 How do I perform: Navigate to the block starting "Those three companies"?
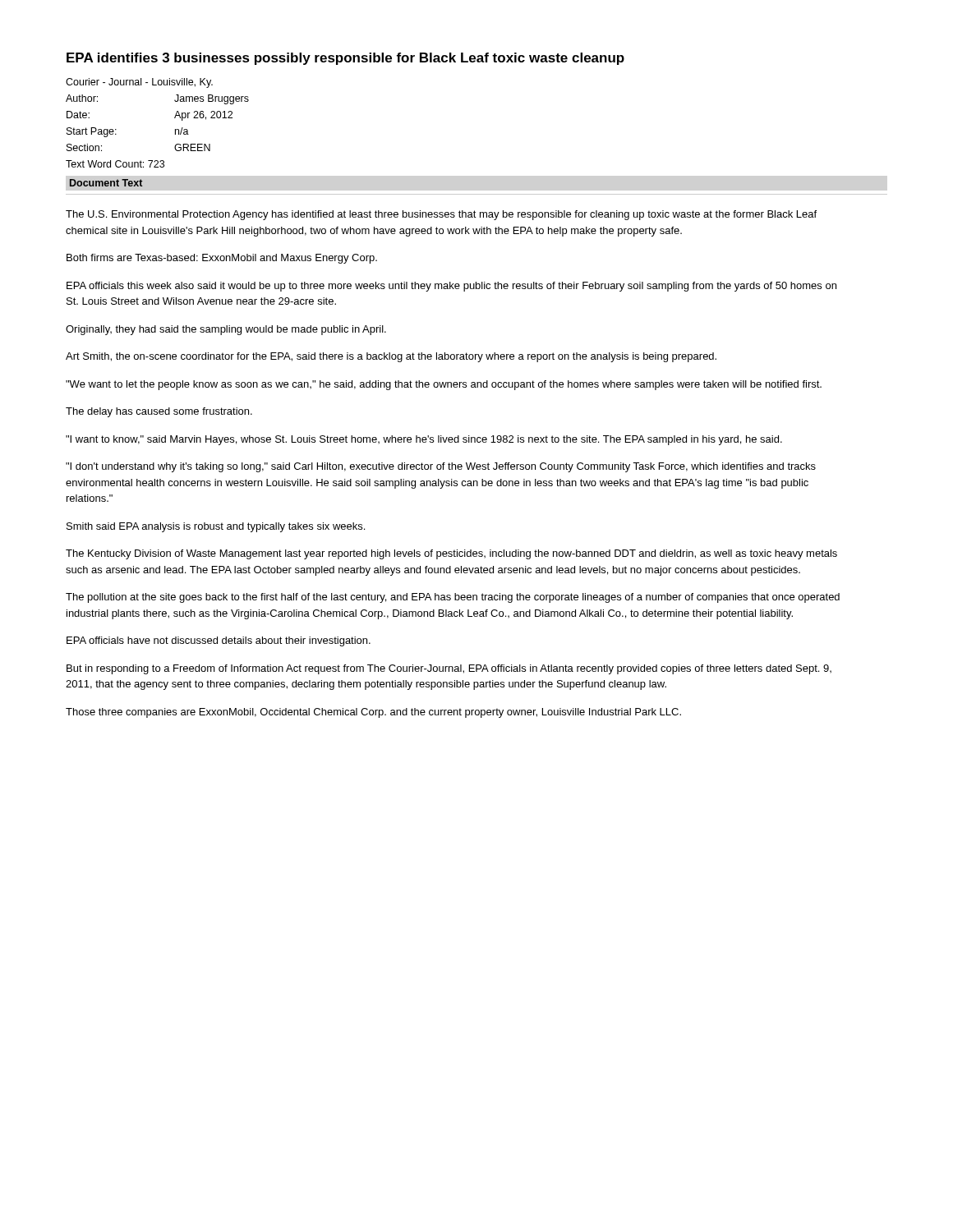pos(374,711)
